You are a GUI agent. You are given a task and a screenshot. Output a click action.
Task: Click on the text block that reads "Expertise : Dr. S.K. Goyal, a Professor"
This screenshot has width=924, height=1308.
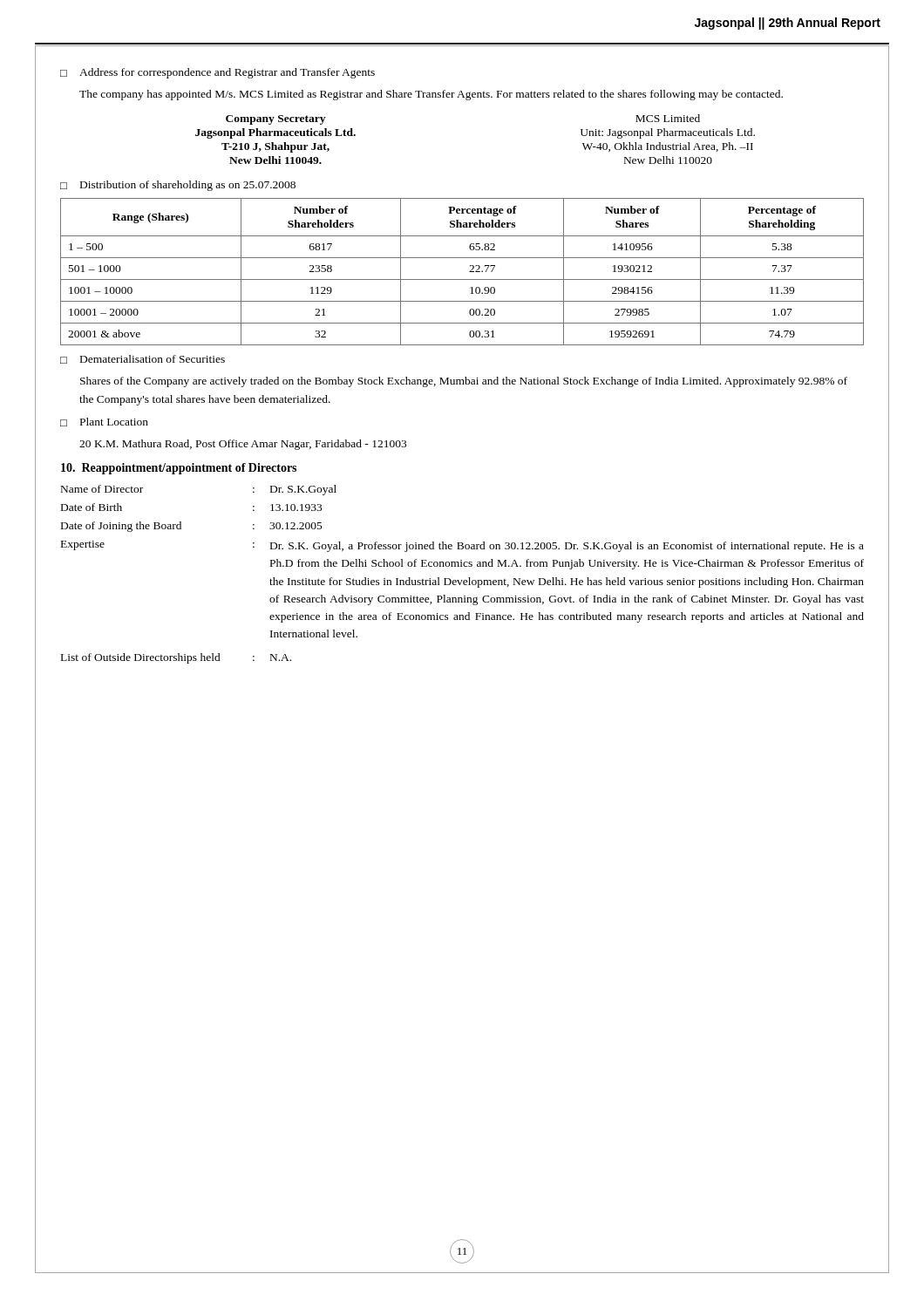pos(462,590)
